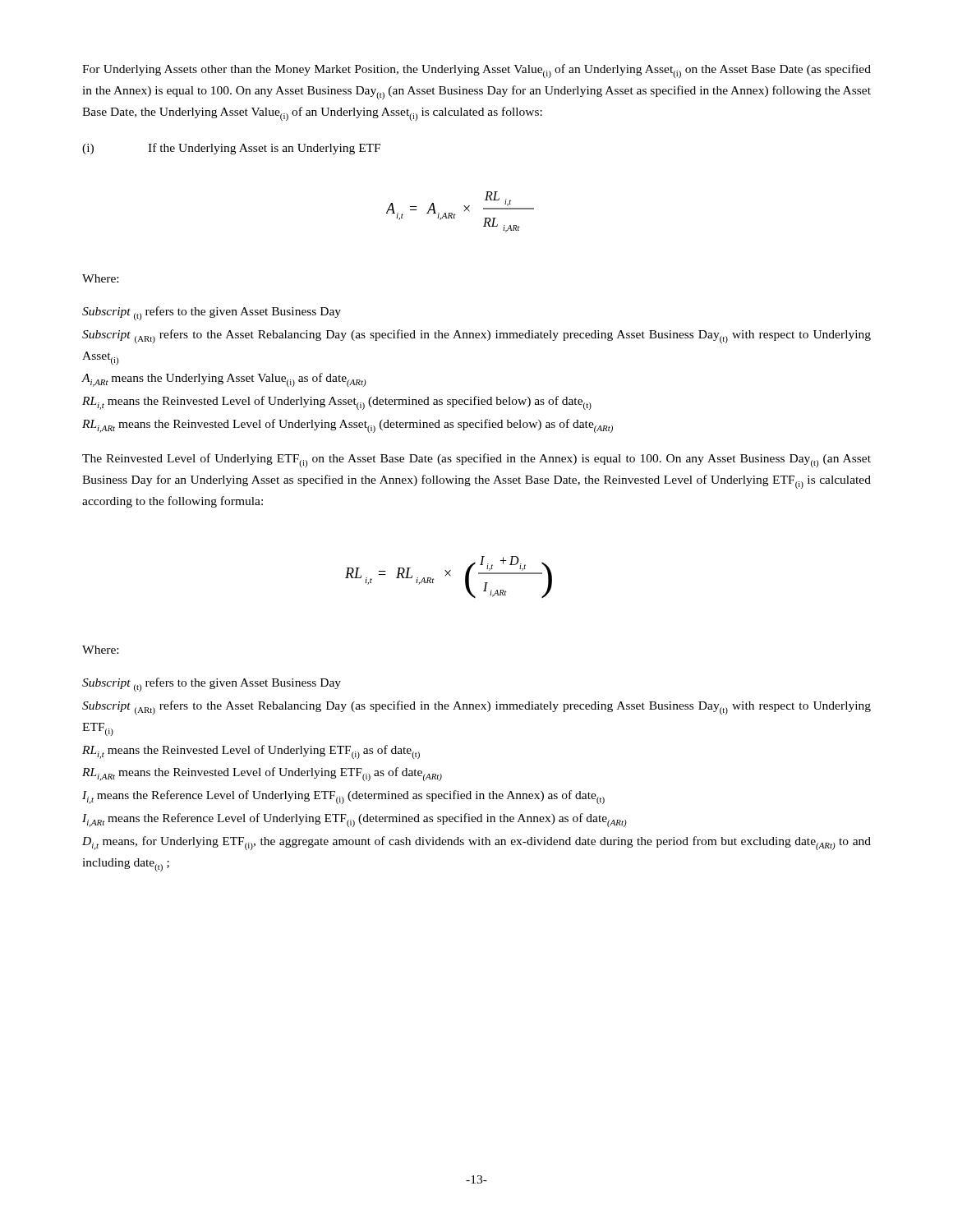Find the passage starting "For Underlying Assets other than the Money Market"
Screen dimensions: 1232x953
[x=476, y=91]
